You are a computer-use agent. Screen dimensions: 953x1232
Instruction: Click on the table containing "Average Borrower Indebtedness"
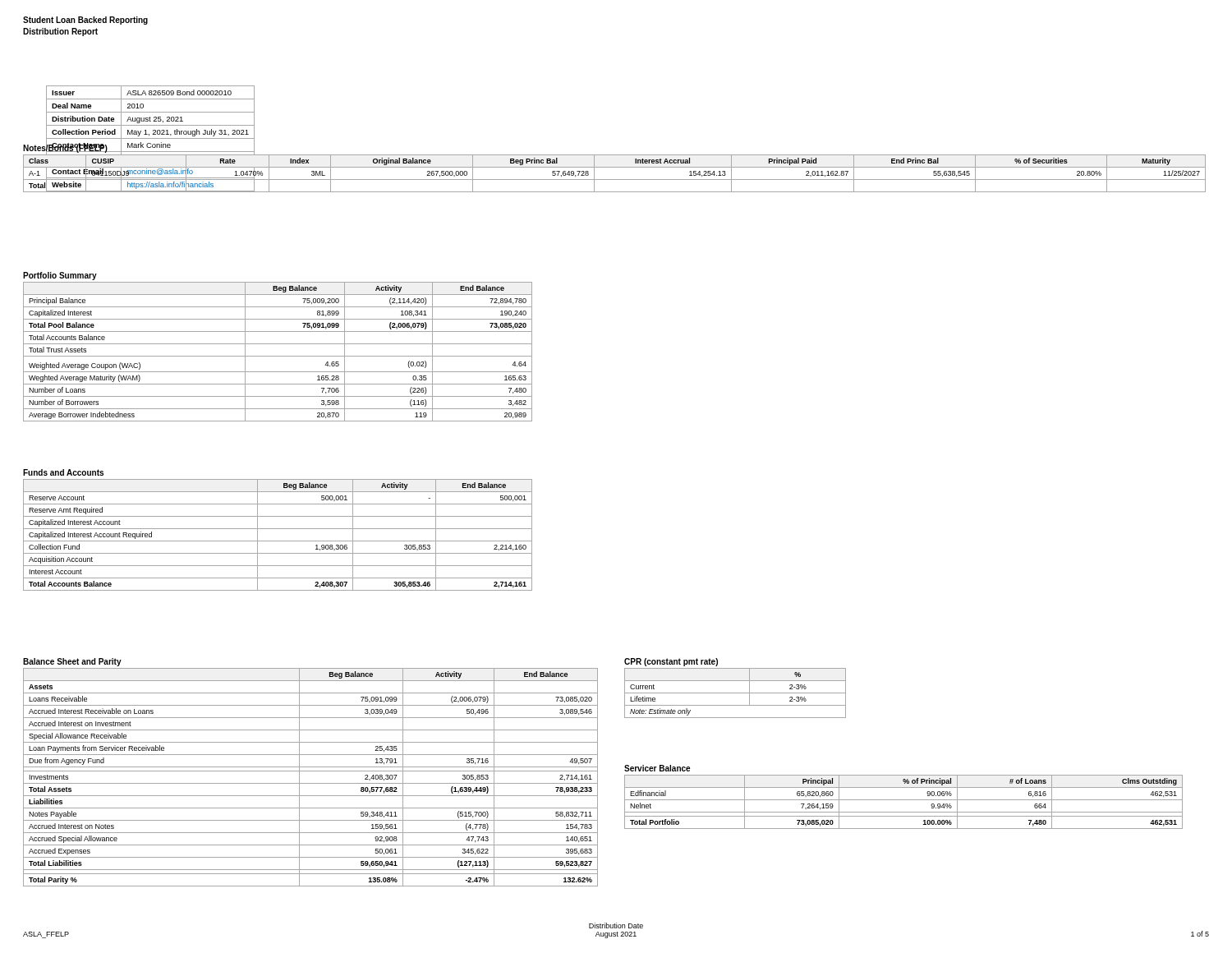tap(278, 352)
